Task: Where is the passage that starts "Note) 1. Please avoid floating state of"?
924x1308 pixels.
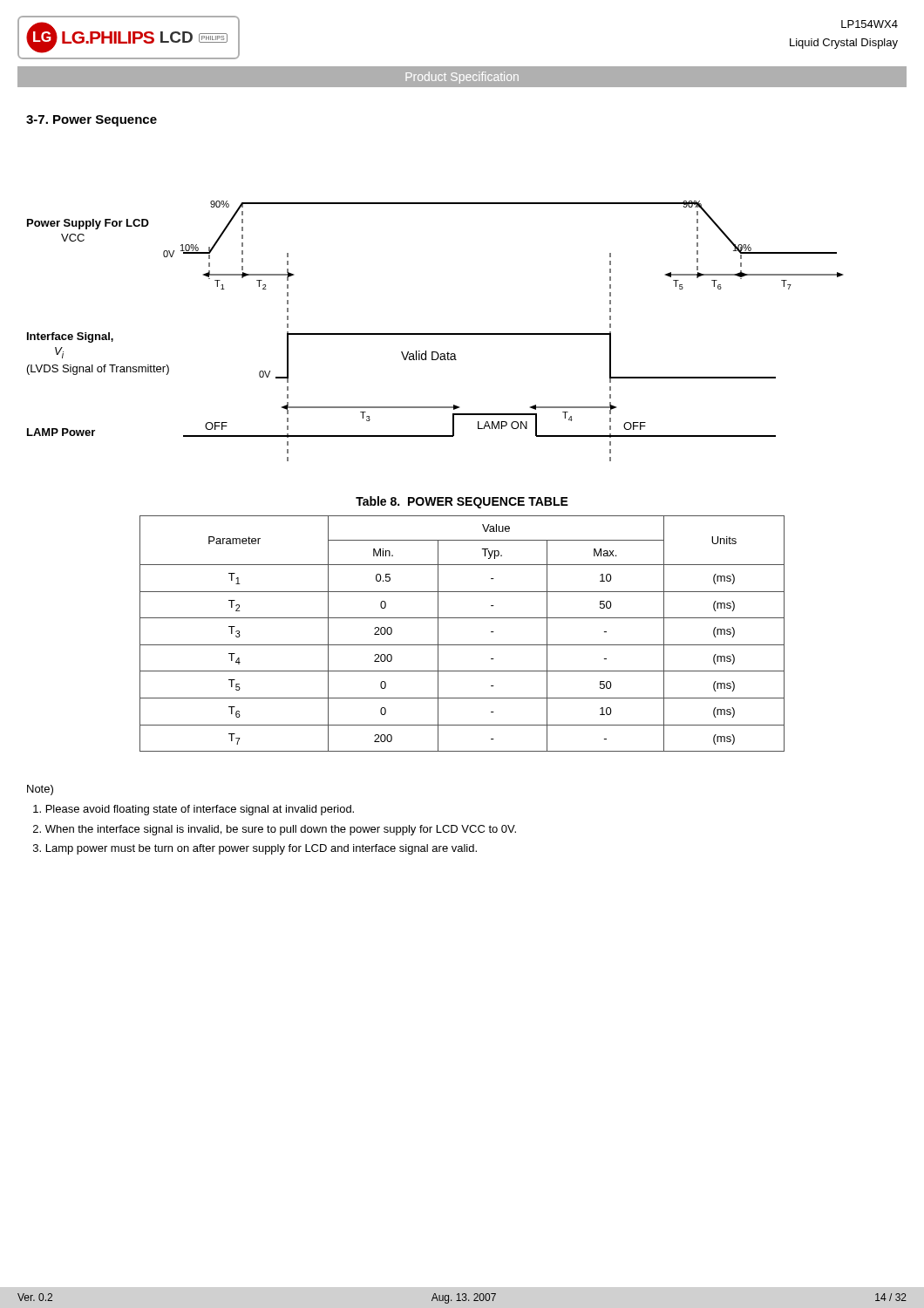Action: 272,819
